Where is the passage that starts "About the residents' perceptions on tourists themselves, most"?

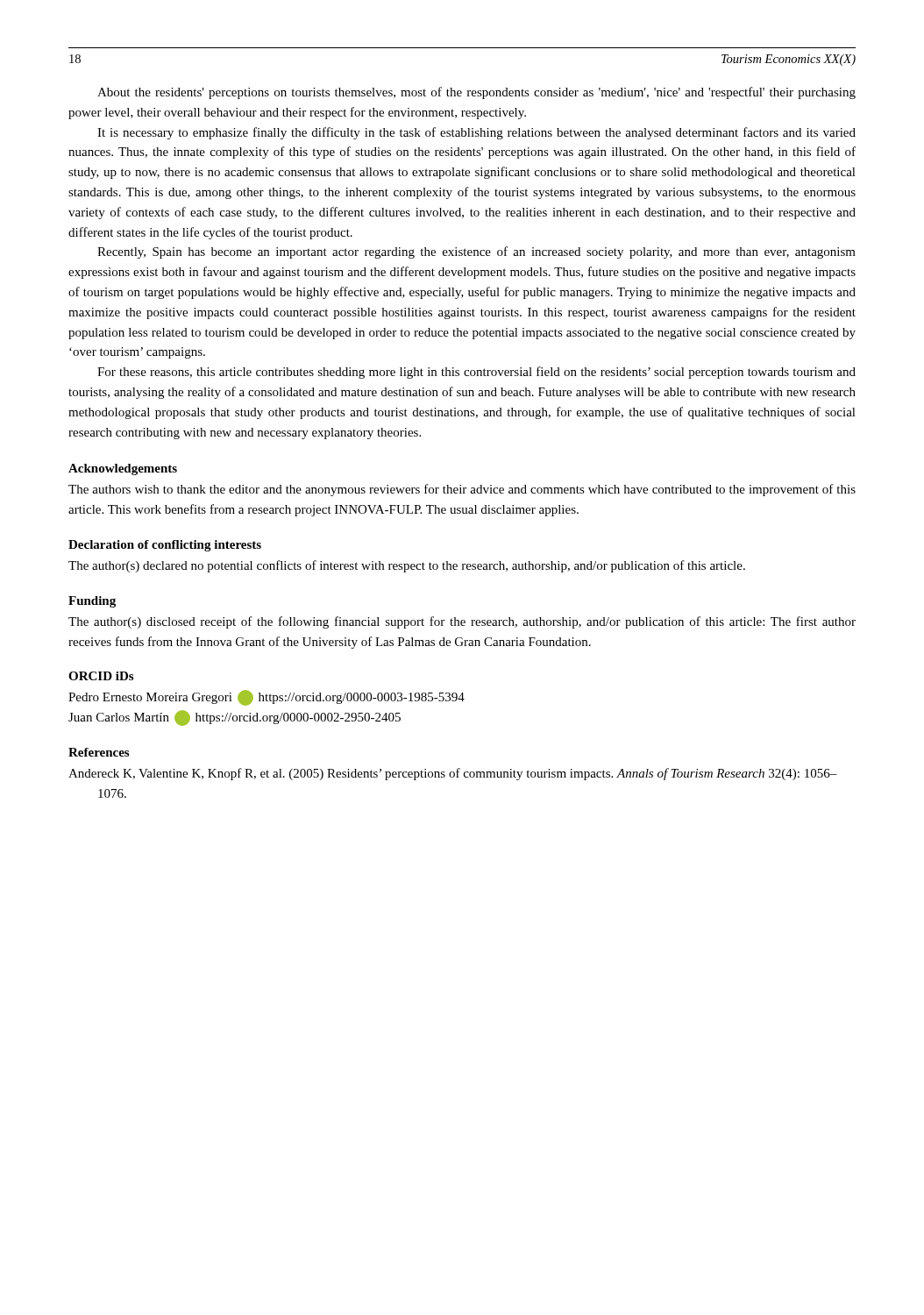click(462, 262)
